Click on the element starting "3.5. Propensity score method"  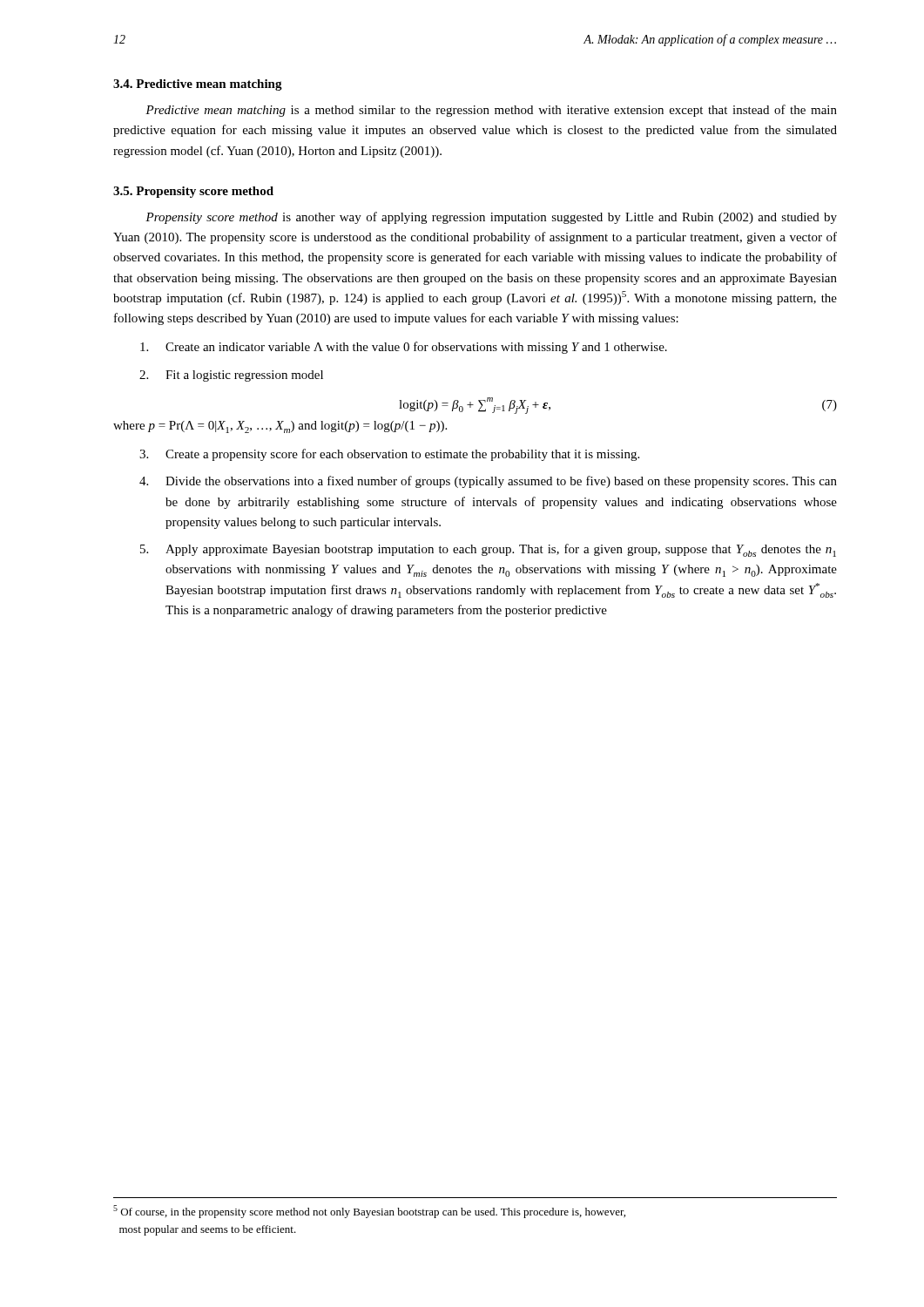pos(193,191)
